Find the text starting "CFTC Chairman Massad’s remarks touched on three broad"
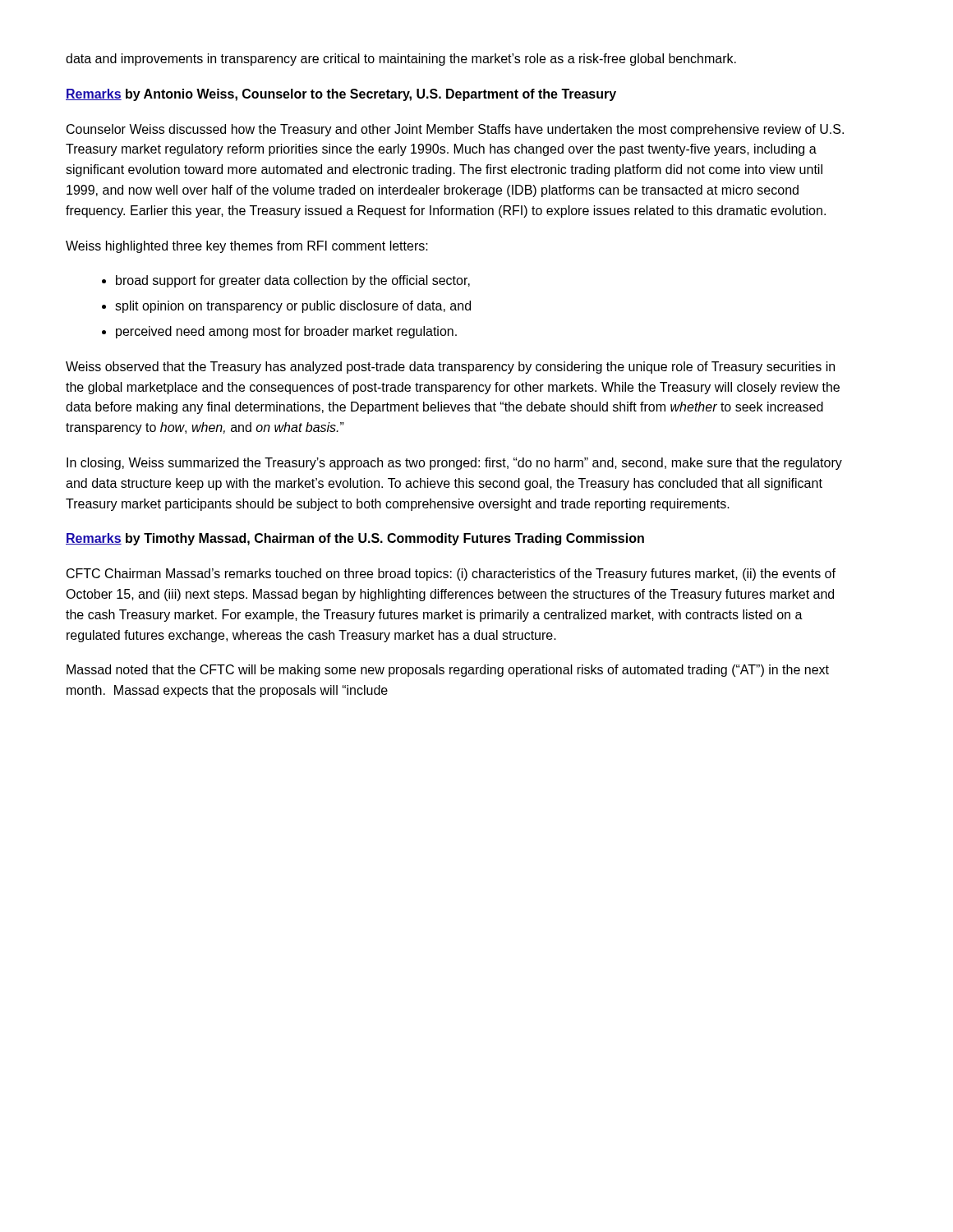The height and width of the screenshot is (1232, 953). pyautogui.click(x=451, y=604)
